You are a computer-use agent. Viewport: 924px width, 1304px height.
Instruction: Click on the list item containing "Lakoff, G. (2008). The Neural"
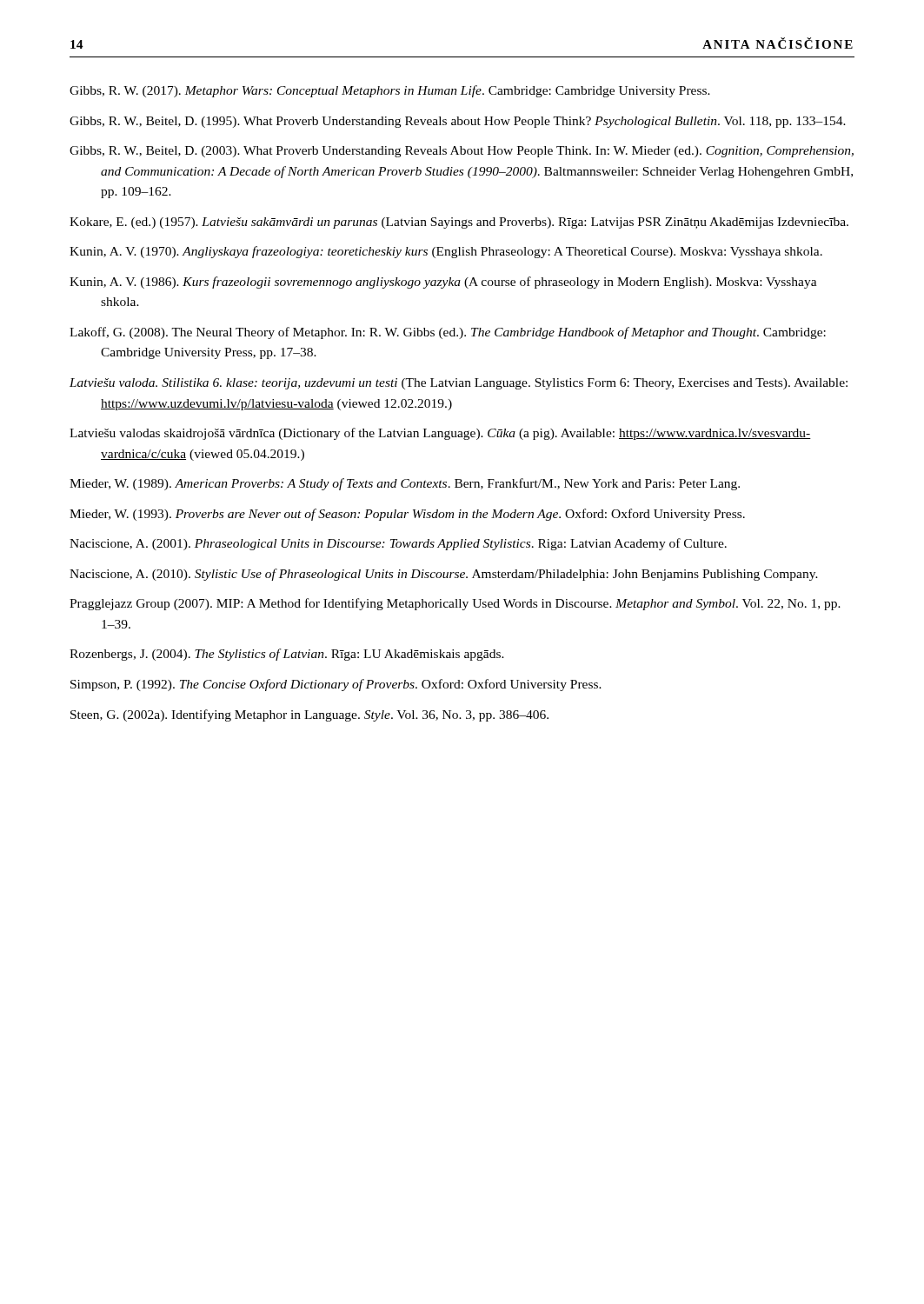point(448,342)
